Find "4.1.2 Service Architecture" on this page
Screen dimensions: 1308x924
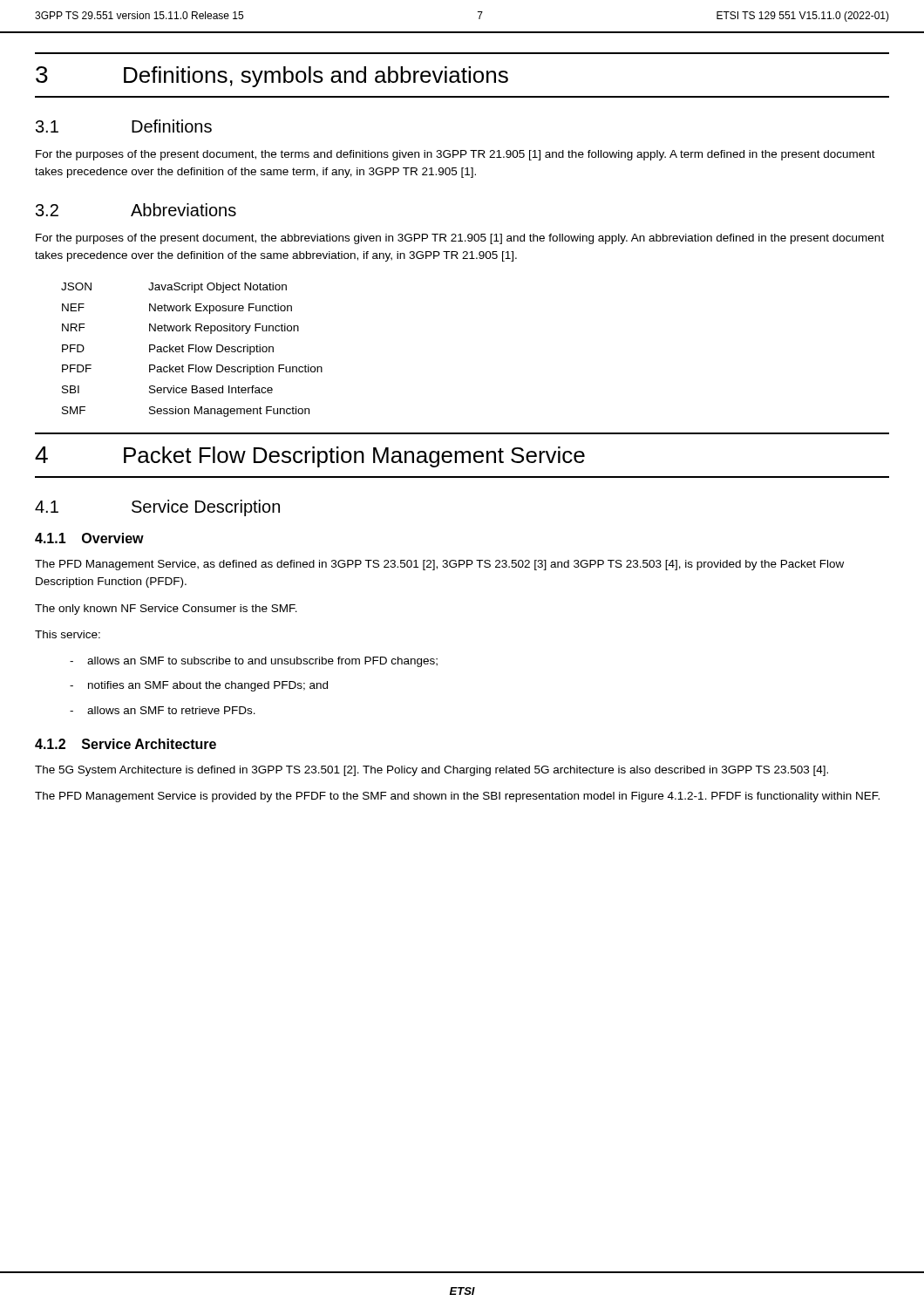pos(126,744)
